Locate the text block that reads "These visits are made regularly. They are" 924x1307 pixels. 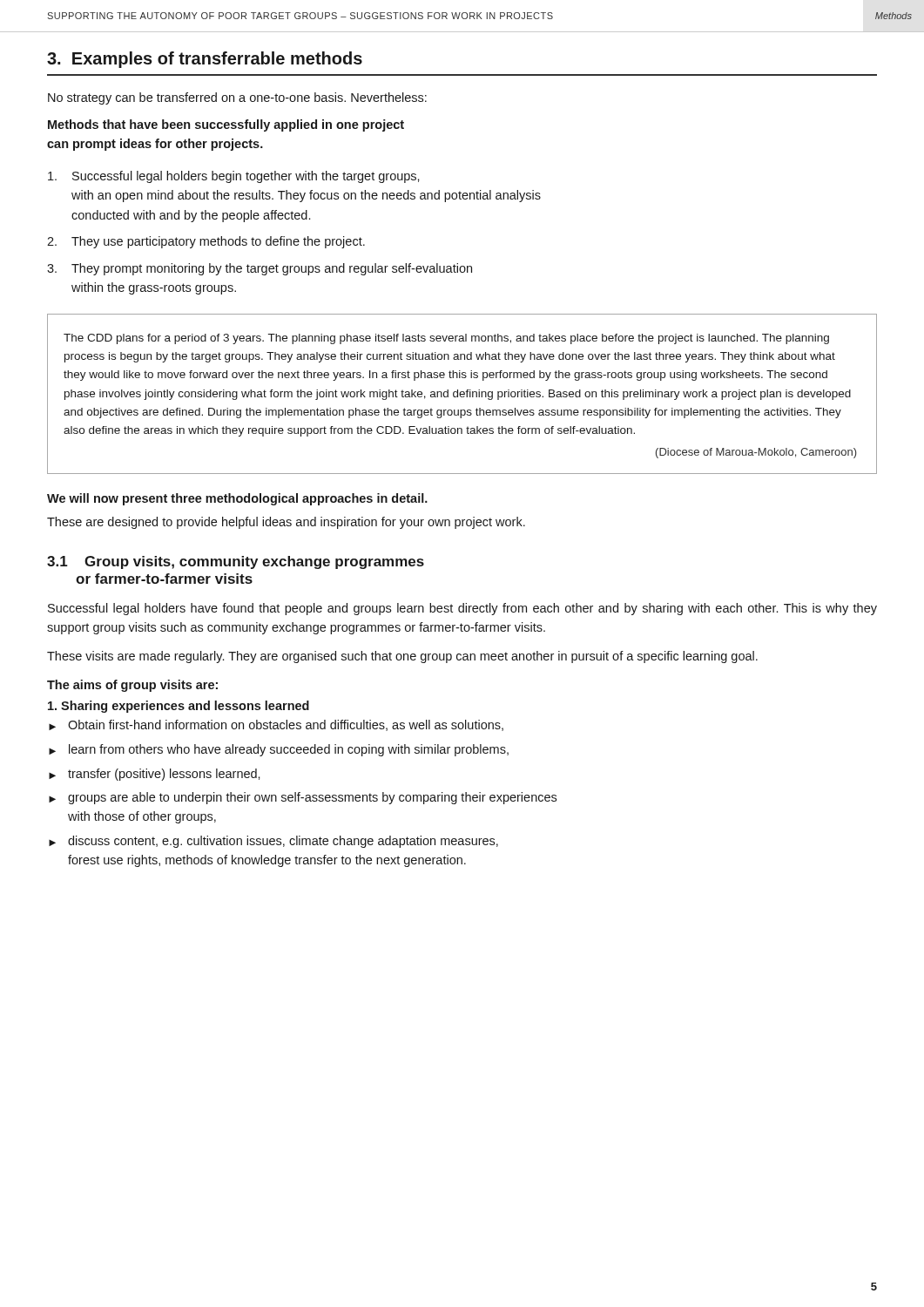pyautogui.click(x=403, y=656)
